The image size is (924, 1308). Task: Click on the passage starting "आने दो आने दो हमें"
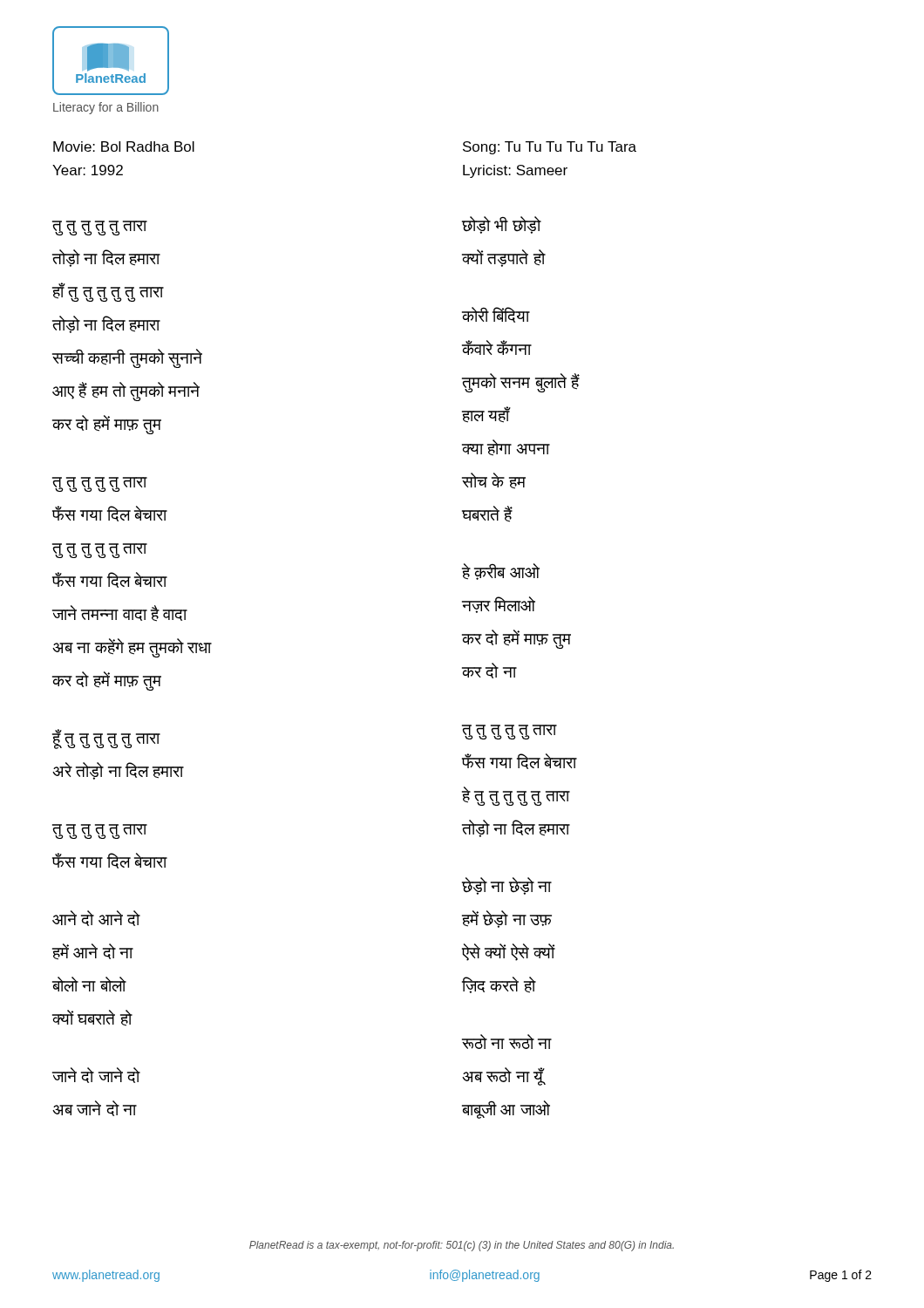(x=96, y=969)
